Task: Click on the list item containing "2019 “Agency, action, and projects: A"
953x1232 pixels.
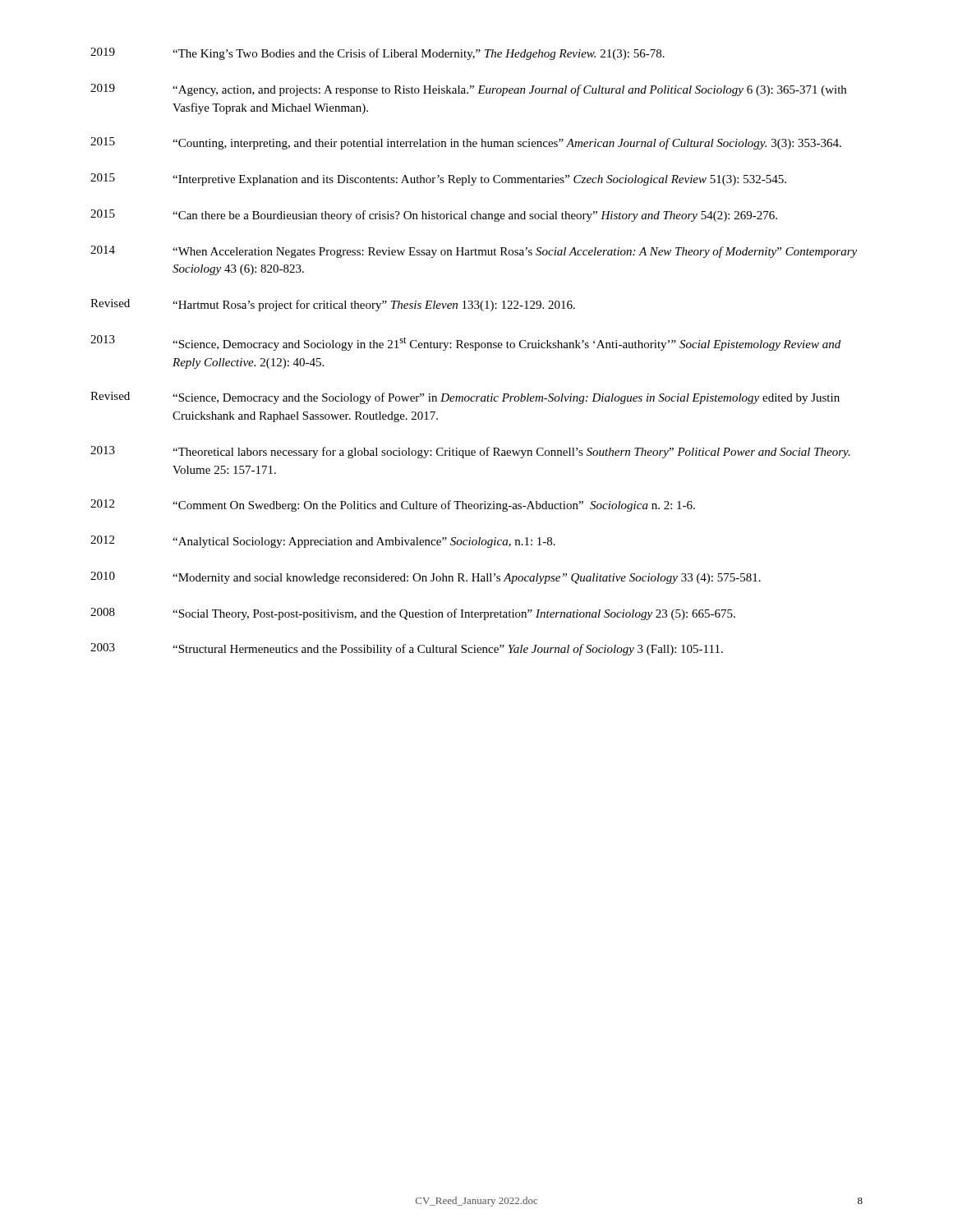Action: [x=476, y=99]
